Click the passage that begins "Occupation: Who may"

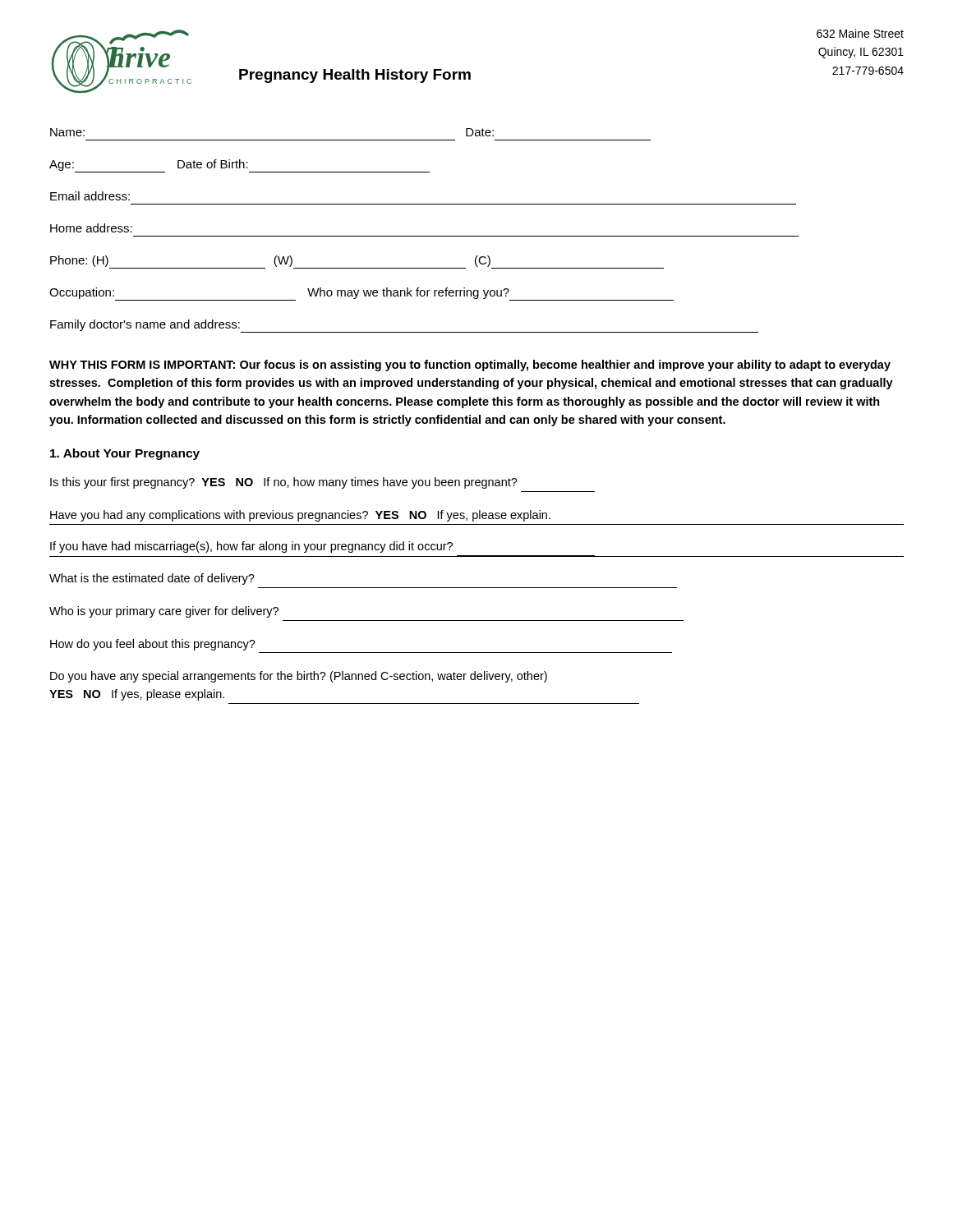point(362,293)
